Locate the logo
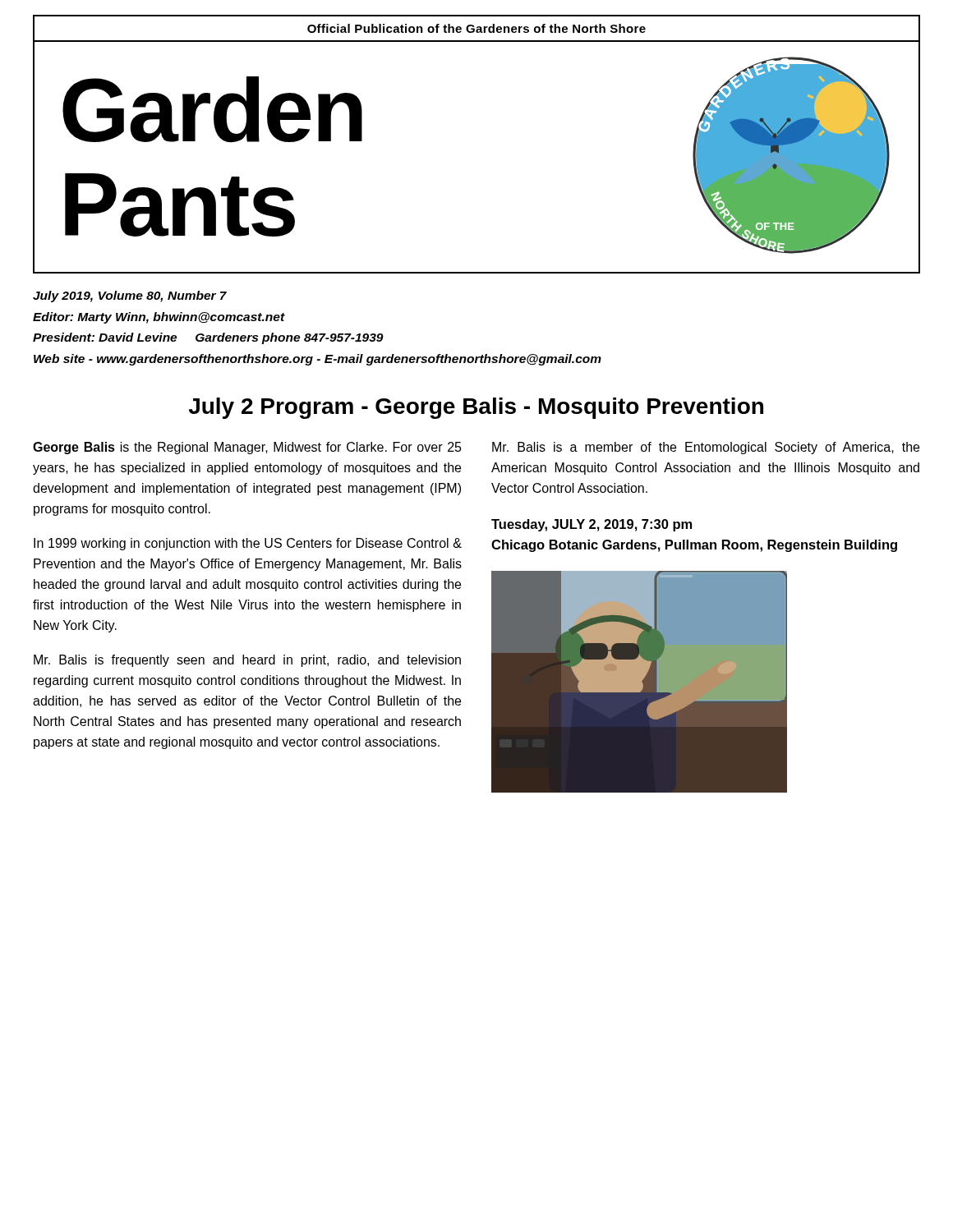This screenshot has width=953, height=1232. (x=791, y=157)
